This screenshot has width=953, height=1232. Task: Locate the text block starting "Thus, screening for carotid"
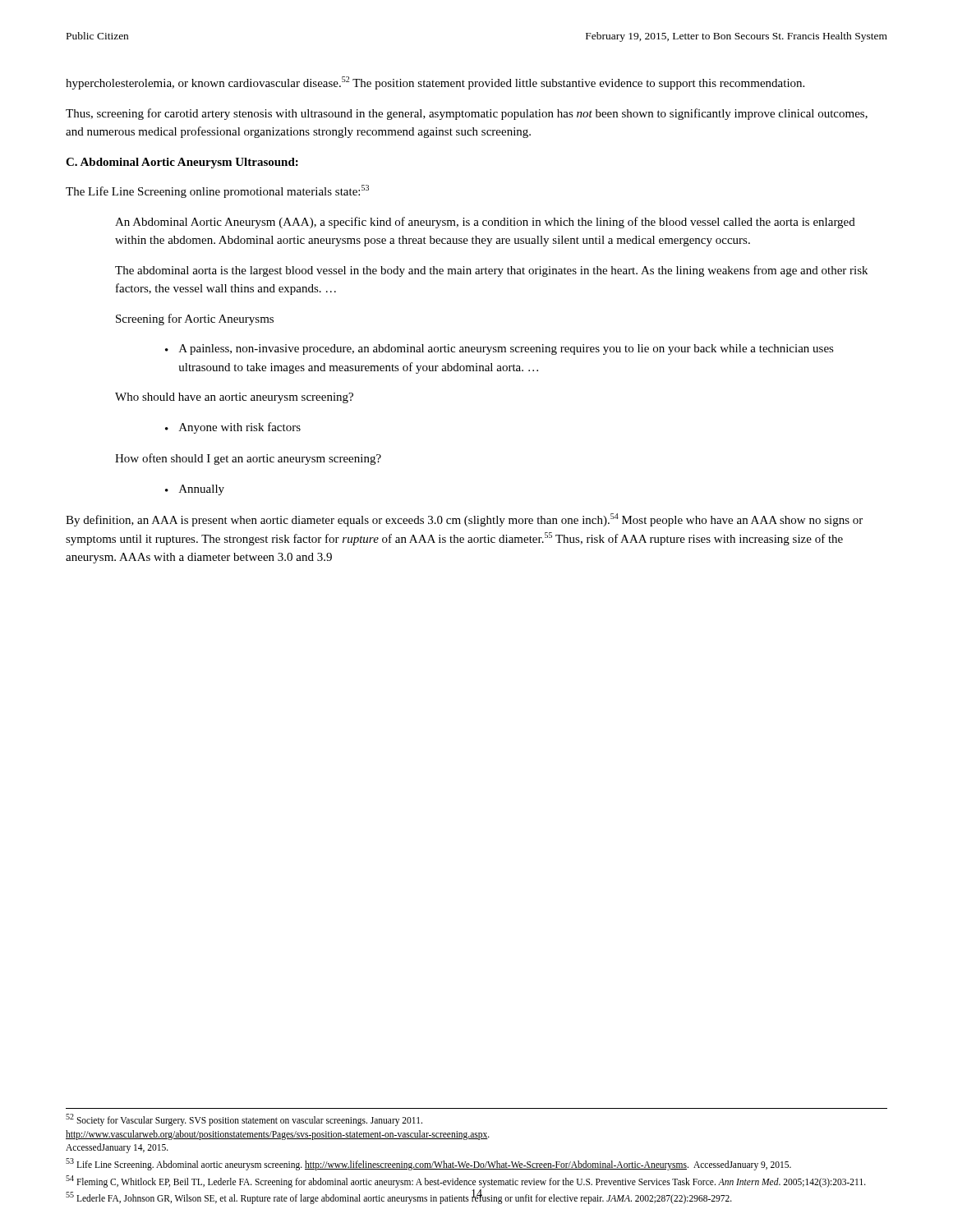(x=476, y=122)
